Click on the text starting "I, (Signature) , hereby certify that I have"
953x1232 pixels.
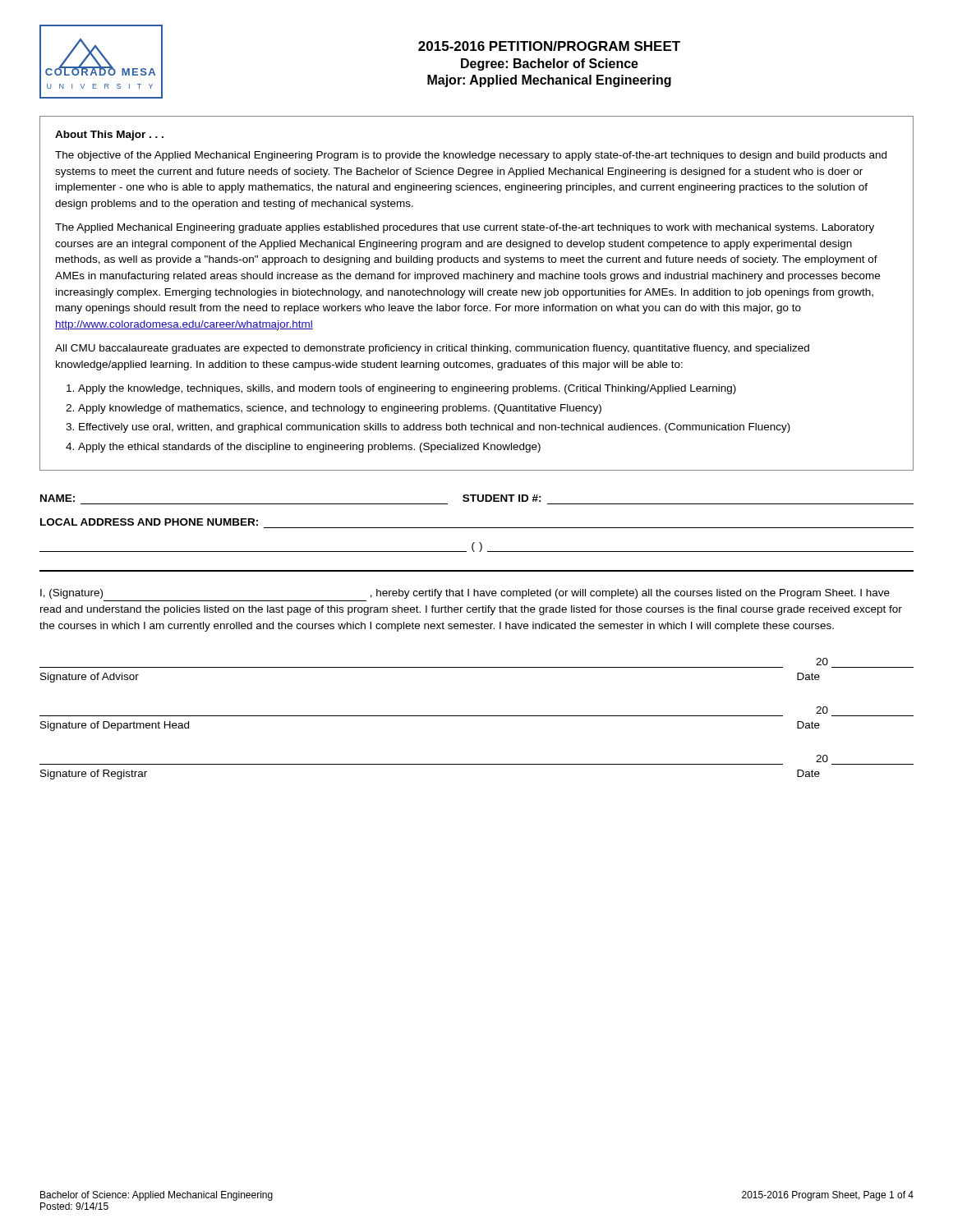pos(471,609)
